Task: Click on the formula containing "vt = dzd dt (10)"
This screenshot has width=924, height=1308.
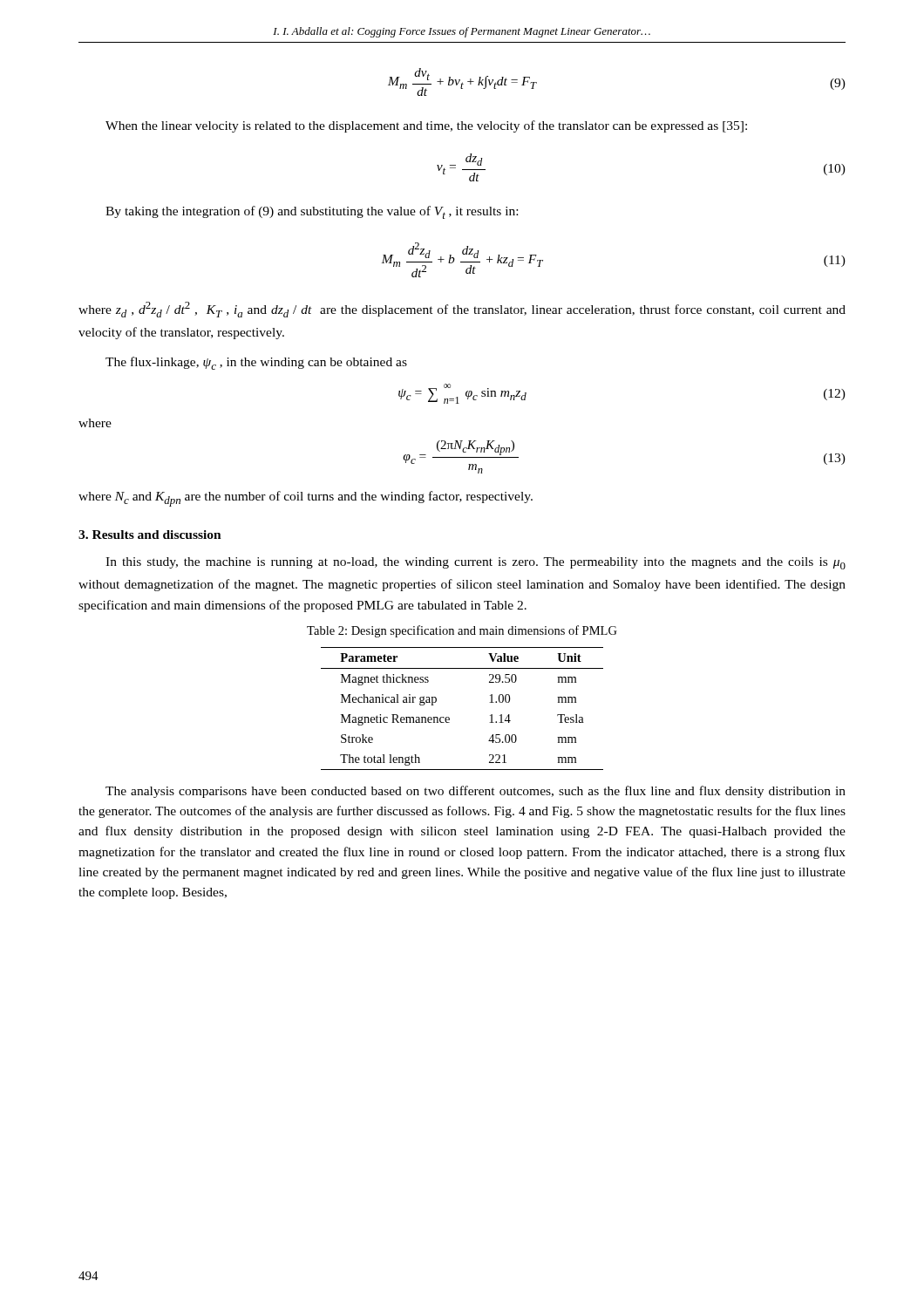Action: pyautogui.click(x=474, y=170)
